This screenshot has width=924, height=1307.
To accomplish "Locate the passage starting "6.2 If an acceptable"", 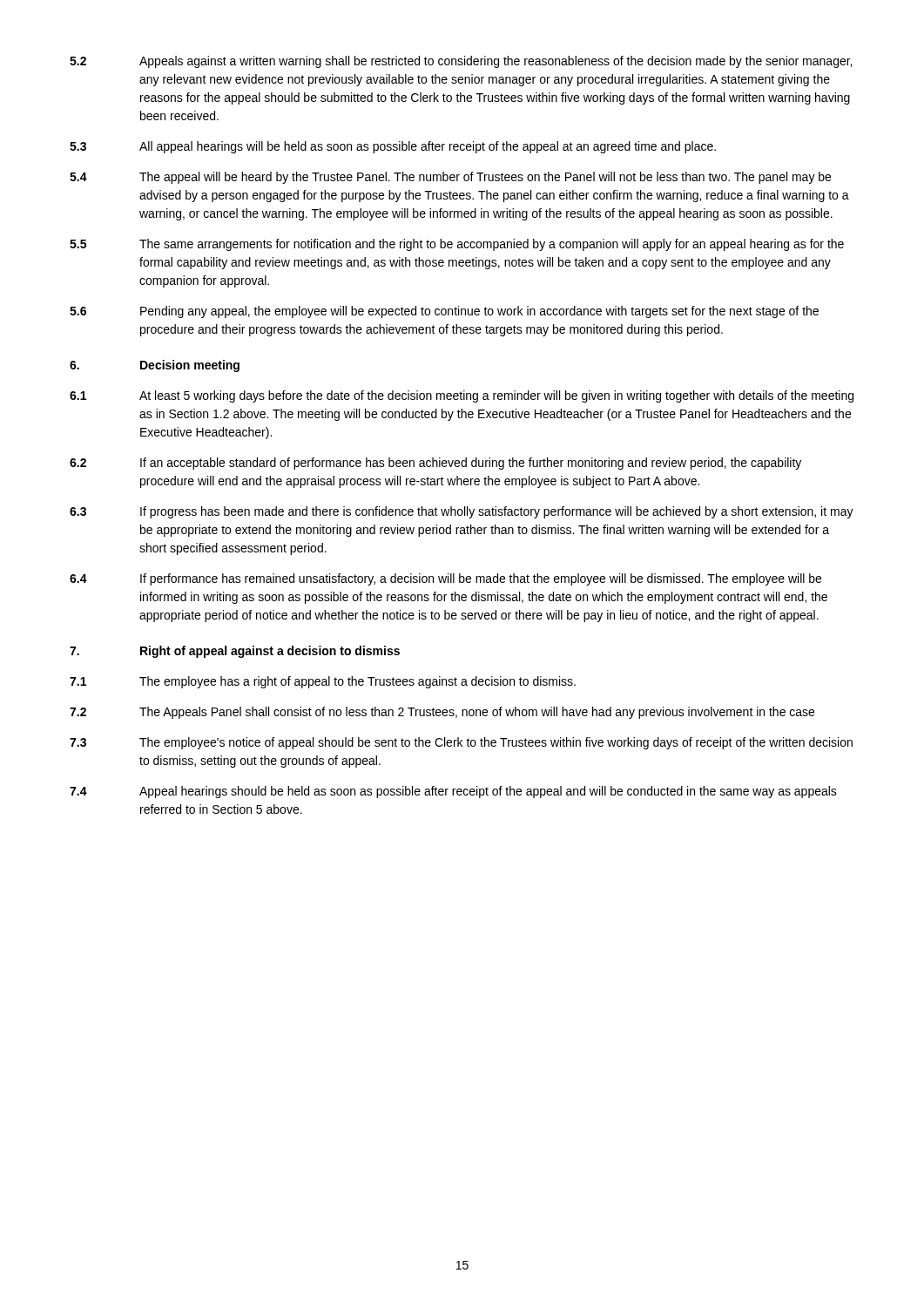I will (462, 472).
